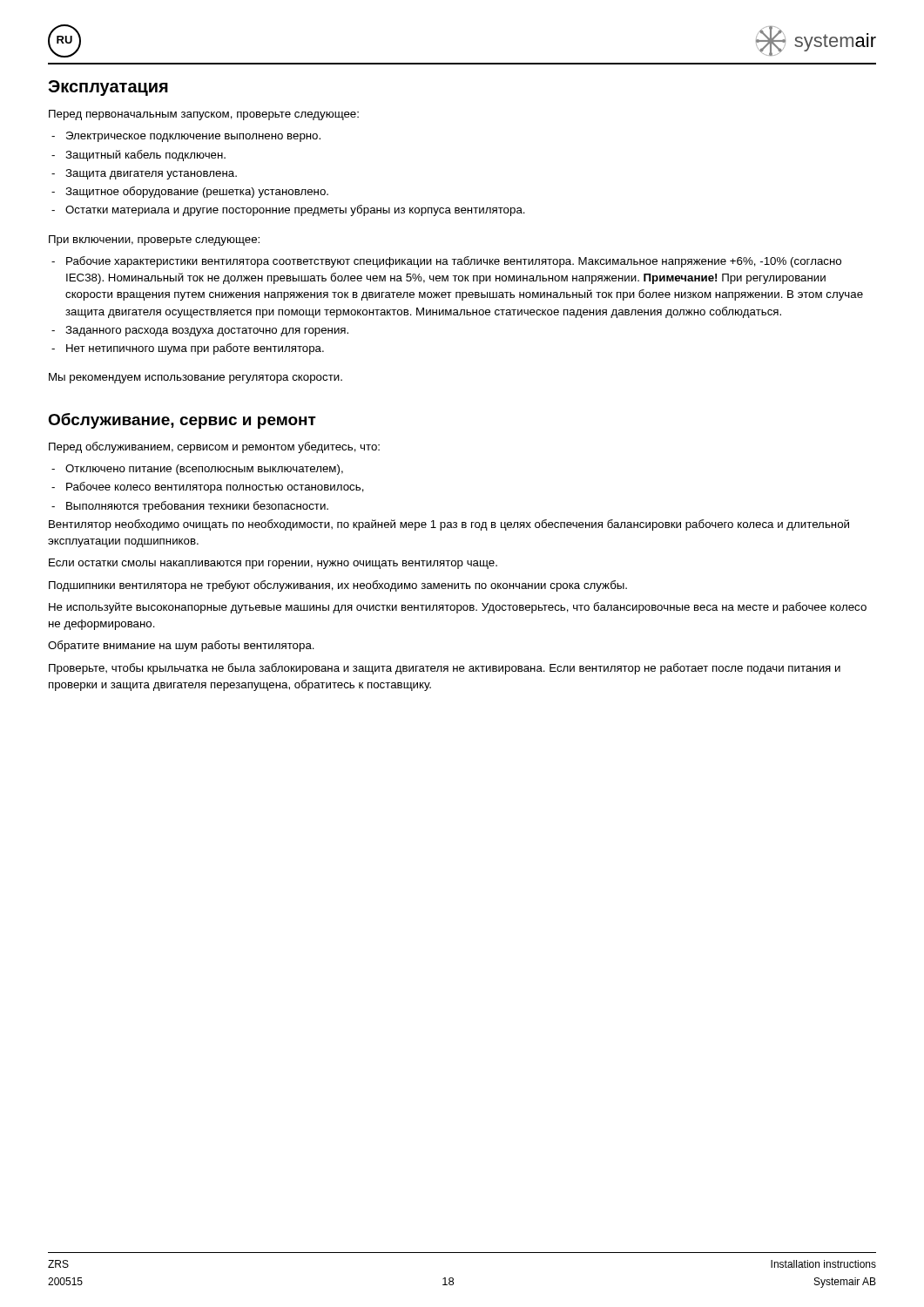Locate the text "Электрическое подключение выполнено верно."
Viewport: 924px width, 1307px height.
(193, 136)
